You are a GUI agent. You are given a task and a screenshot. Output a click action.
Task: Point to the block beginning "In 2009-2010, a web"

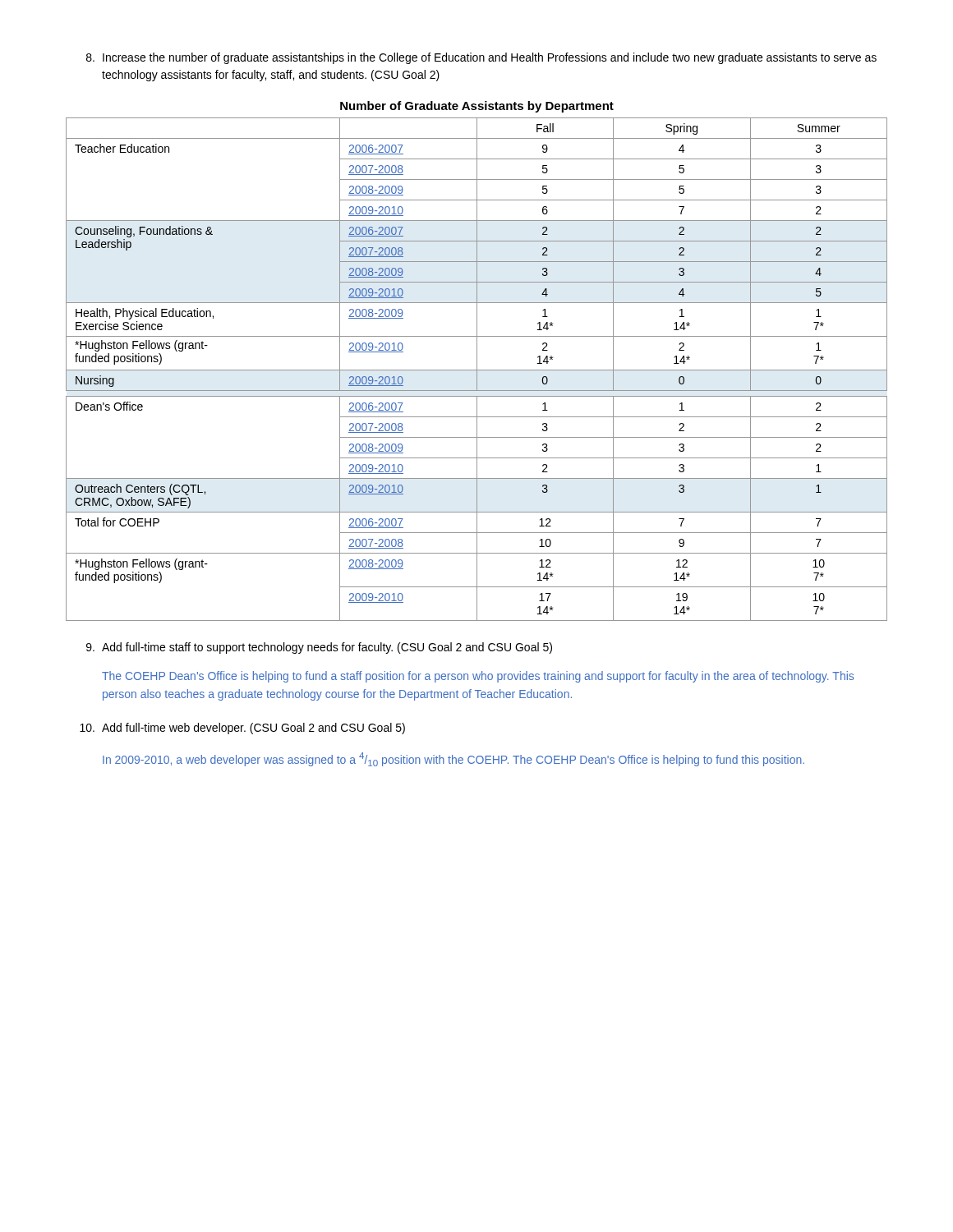[454, 759]
